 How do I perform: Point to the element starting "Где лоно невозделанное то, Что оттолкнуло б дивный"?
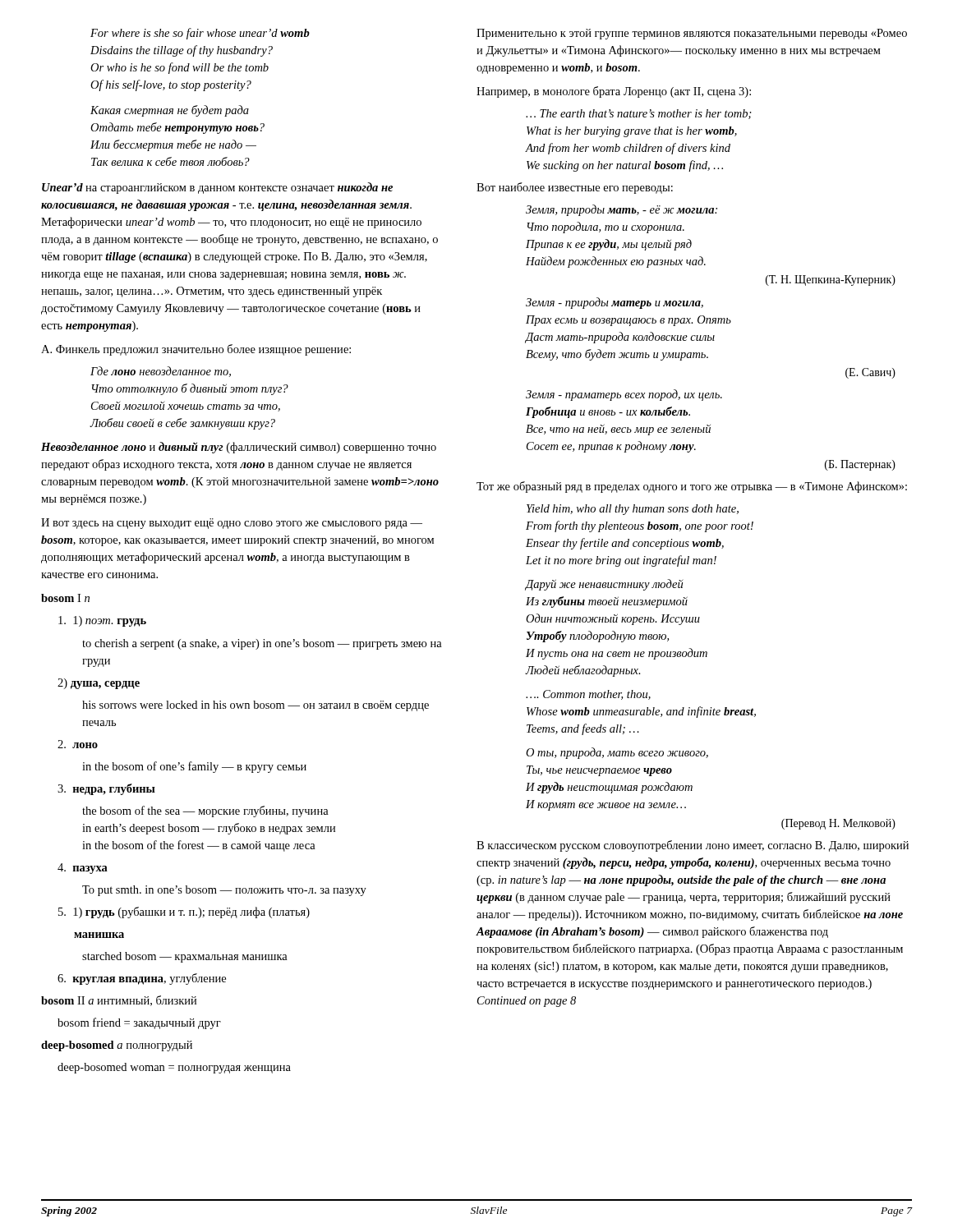pyautogui.click(x=263, y=398)
